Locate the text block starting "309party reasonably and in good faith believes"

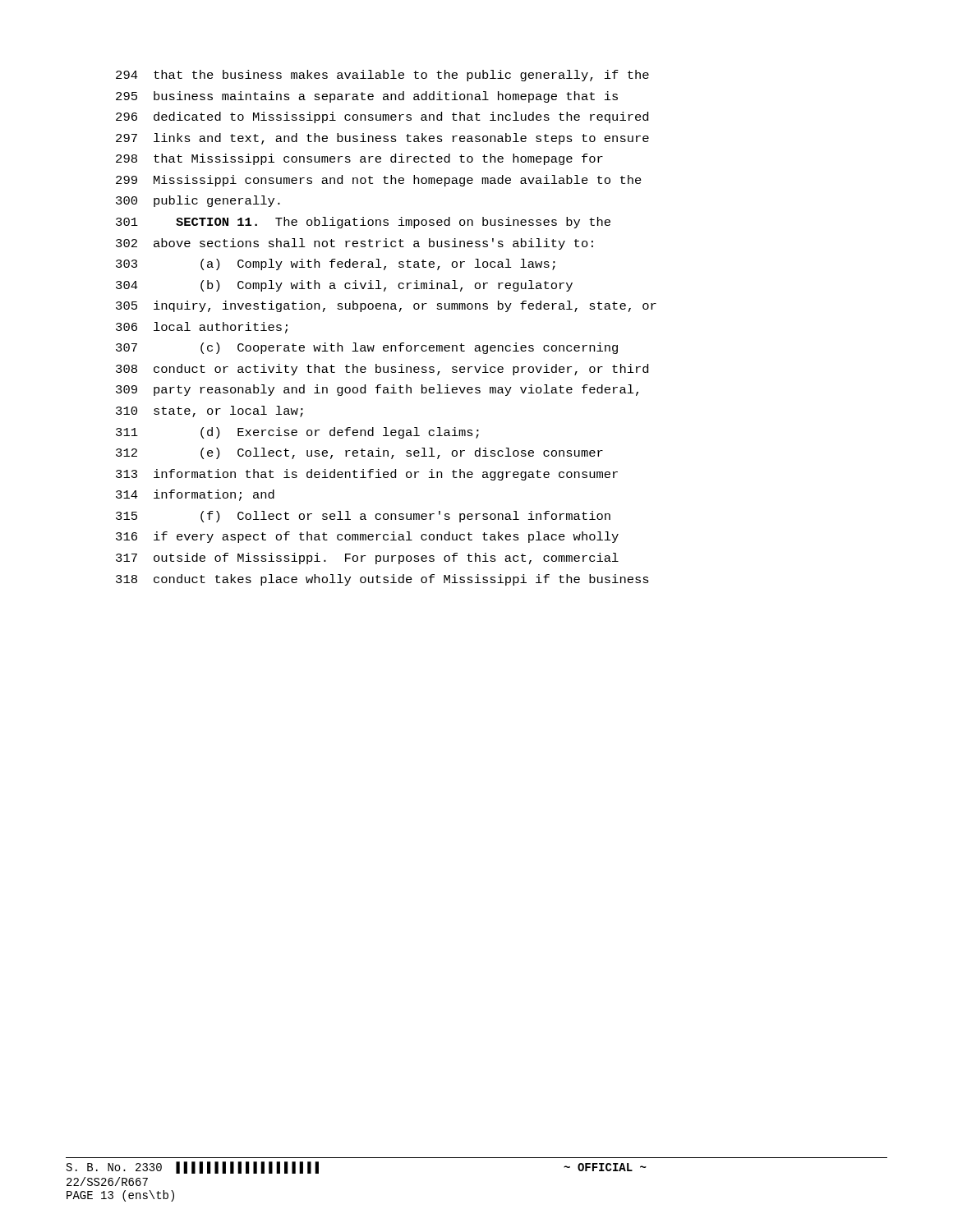coord(370,391)
